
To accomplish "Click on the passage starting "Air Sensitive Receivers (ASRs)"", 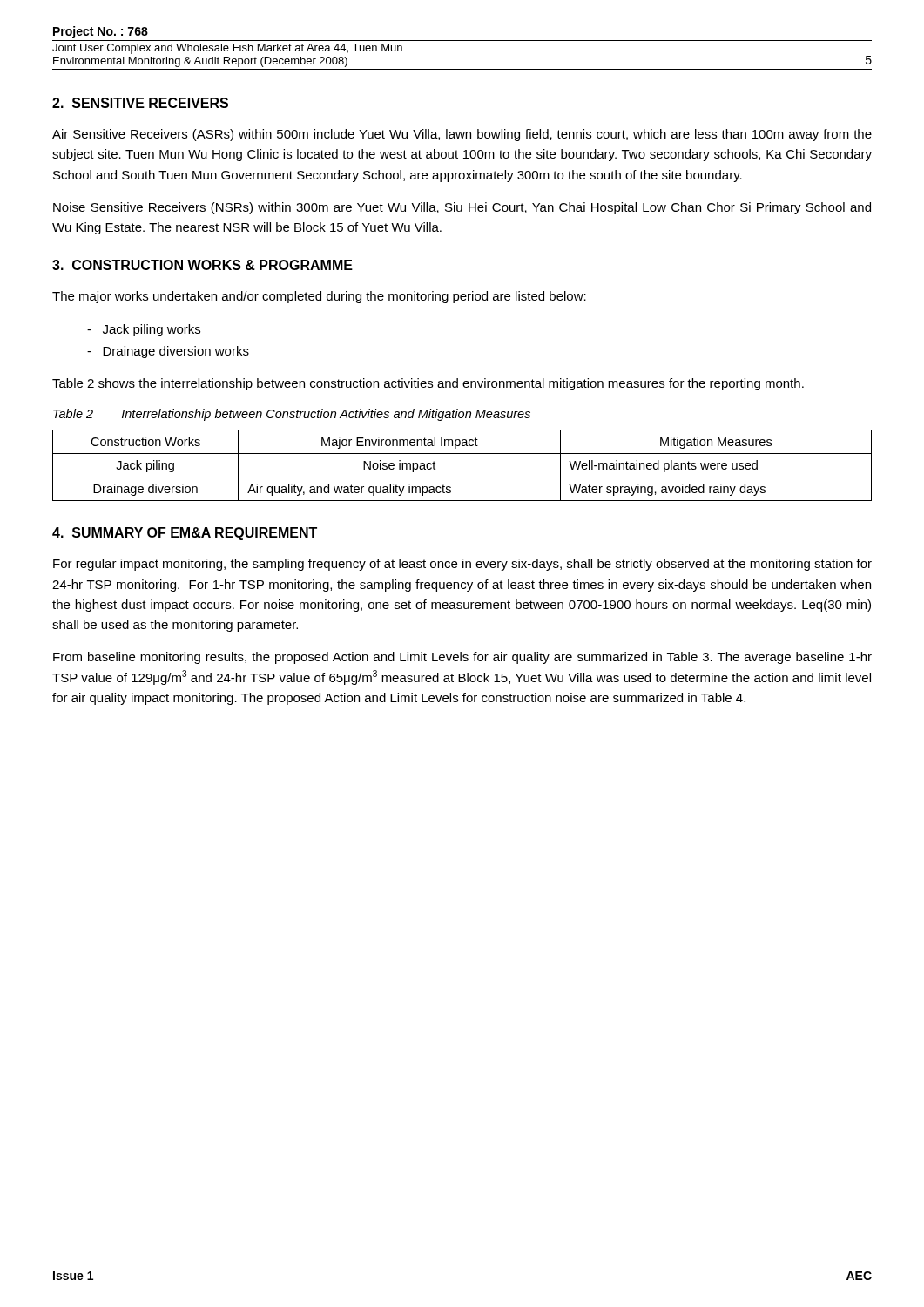I will point(462,154).
